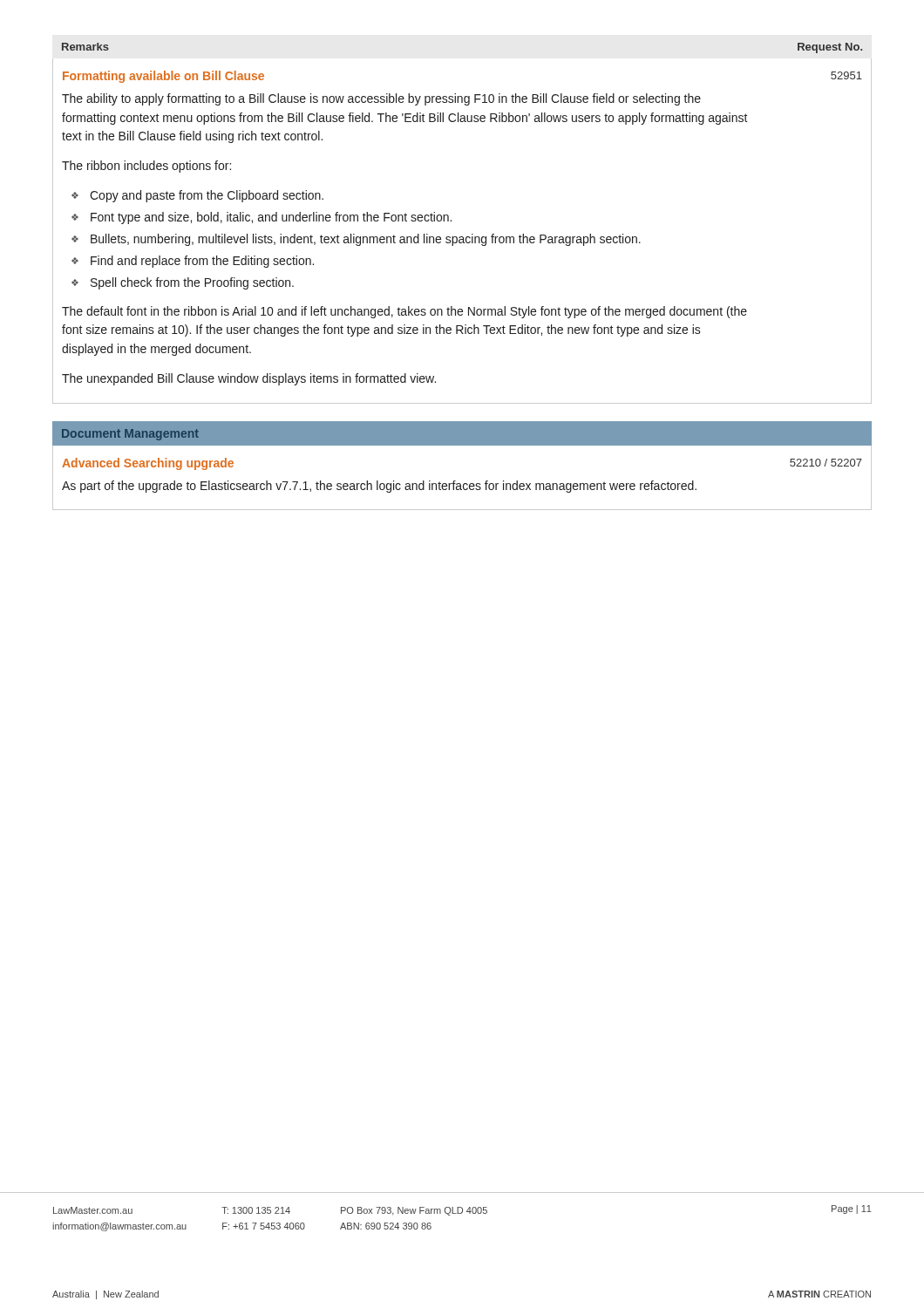Click on the element starting "Font type and size, bold, italic, and underline"
The height and width of the screenshot is (1308, 924).
click(271, 217)
